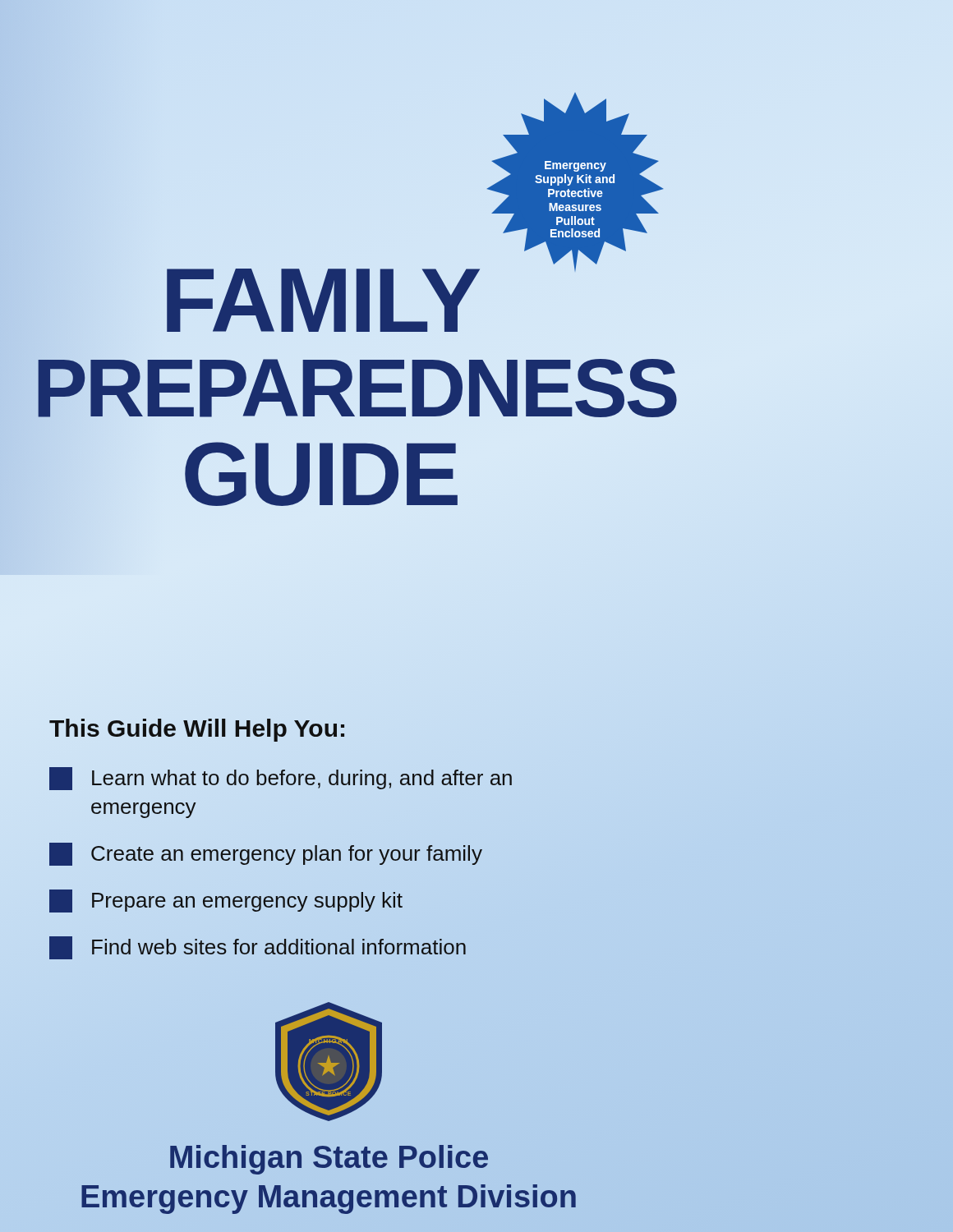Where does it say "Find web sites for additional information"?

[x=258, y=948]
